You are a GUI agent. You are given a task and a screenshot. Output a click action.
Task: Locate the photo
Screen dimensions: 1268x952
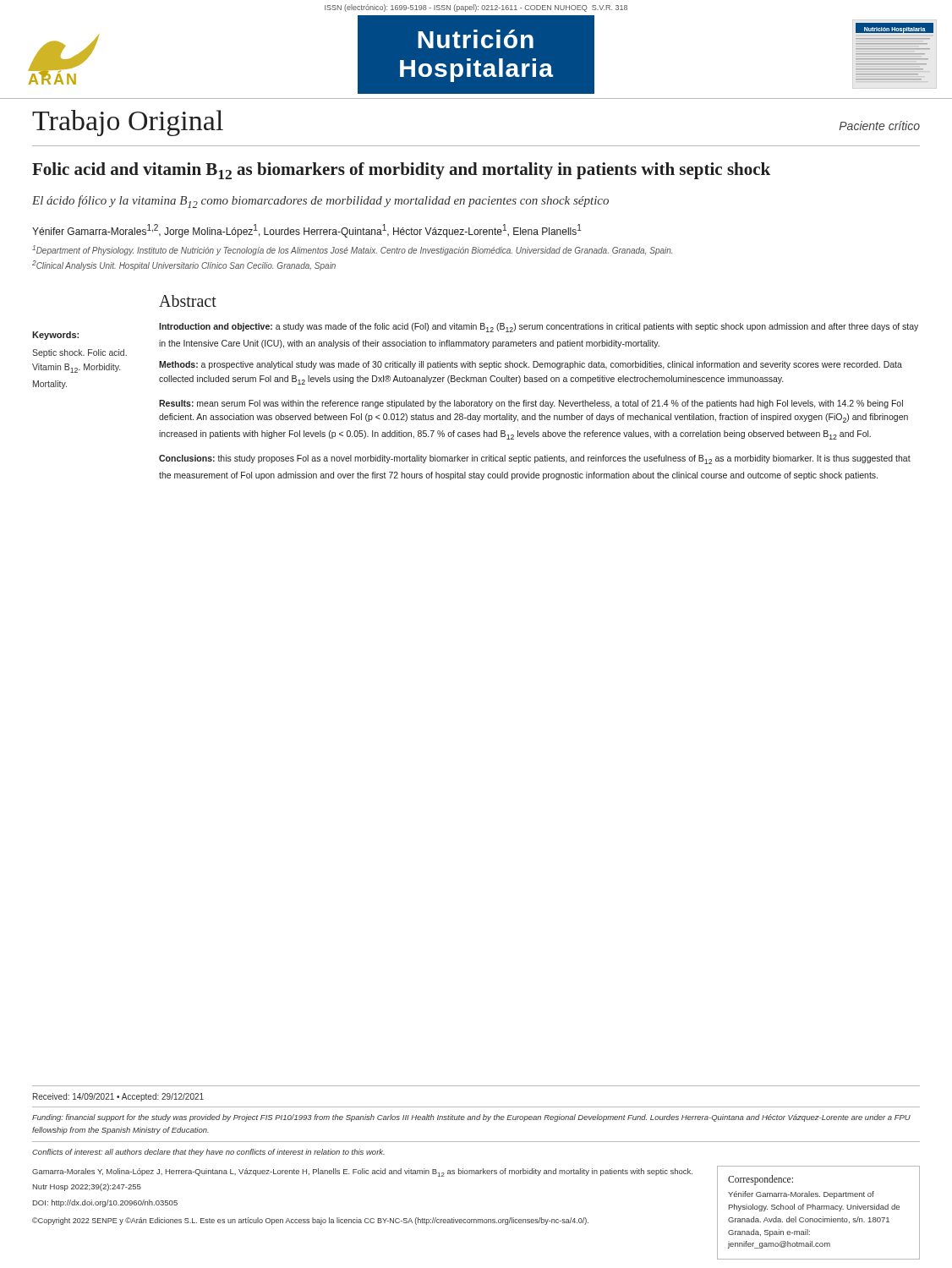tap(886, 54)
